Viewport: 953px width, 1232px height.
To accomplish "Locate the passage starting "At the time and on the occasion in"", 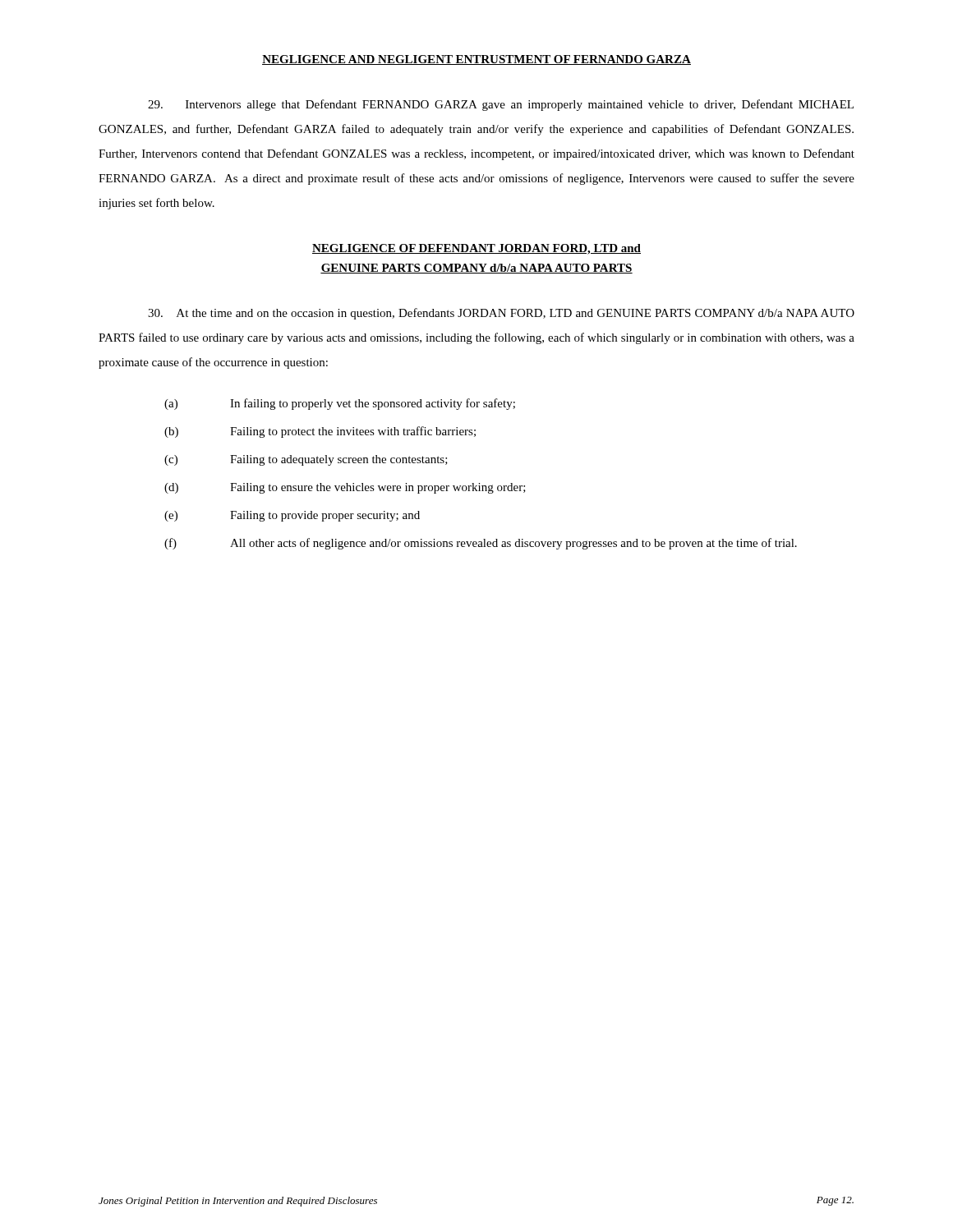I will tap(476, 338).
